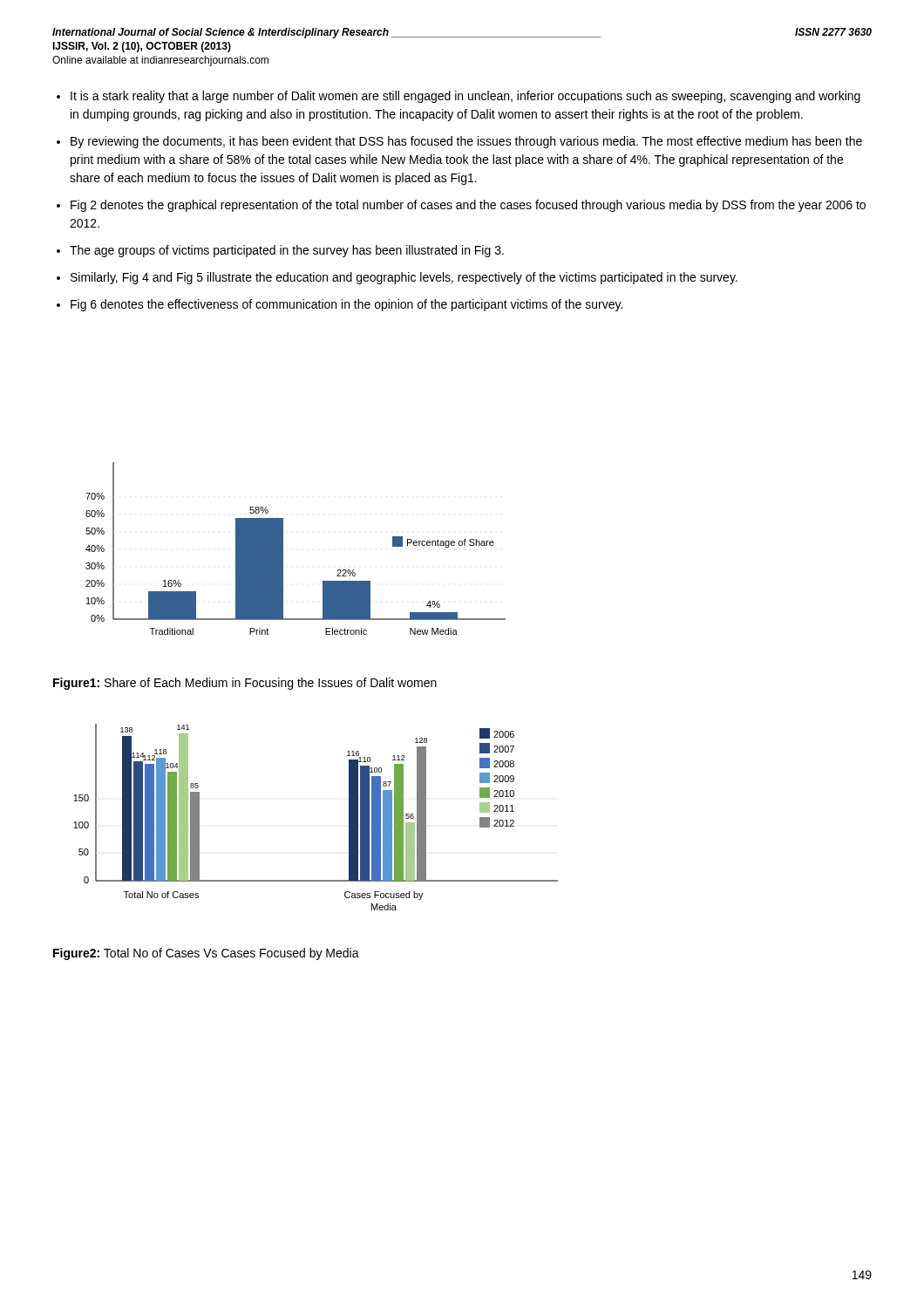Viewport: 924px width, 1308px height.
Task: Locate the region starting "It is a stark reality"
Action: 465,105
